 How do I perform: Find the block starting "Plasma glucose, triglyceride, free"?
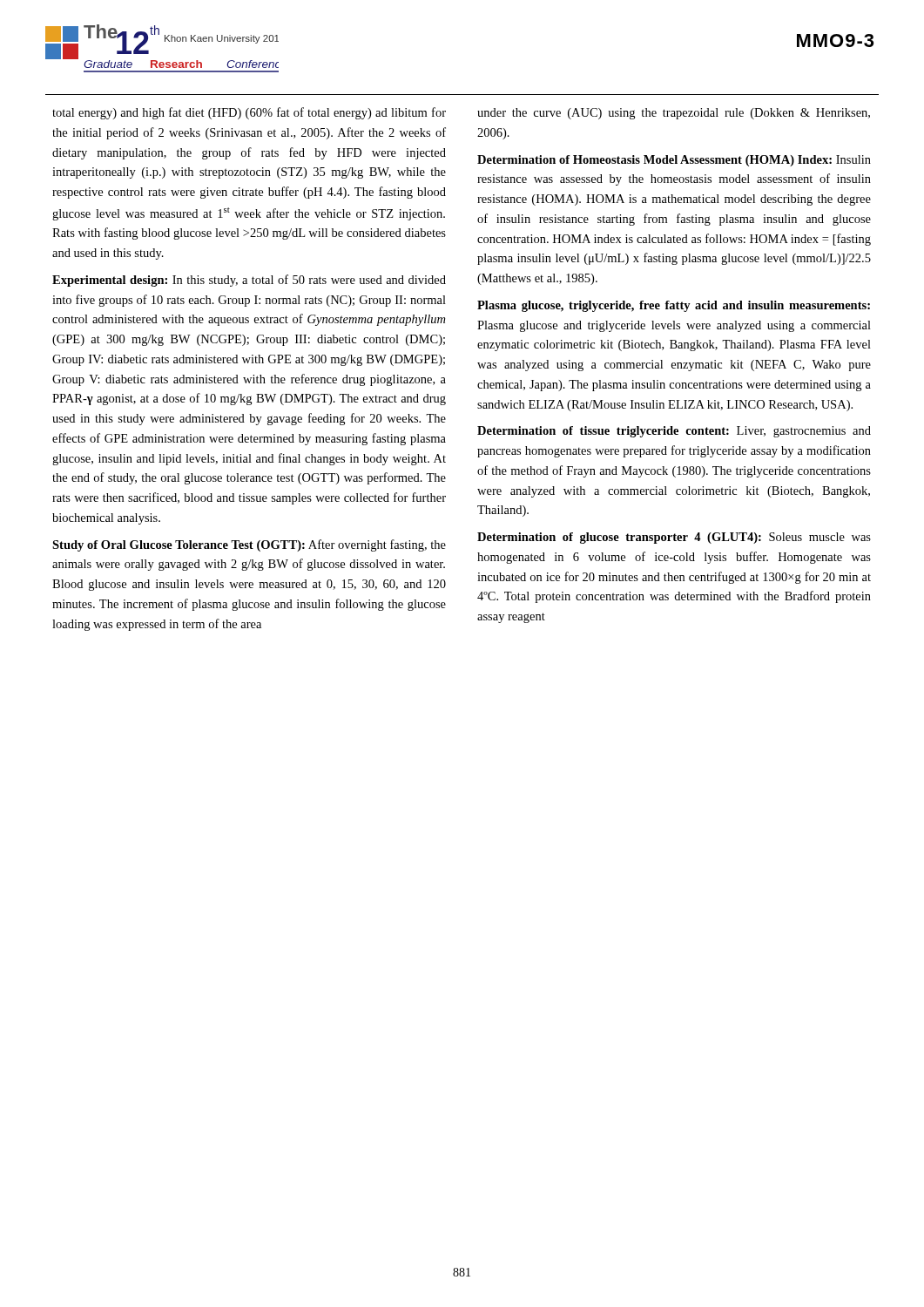[674, 355]
